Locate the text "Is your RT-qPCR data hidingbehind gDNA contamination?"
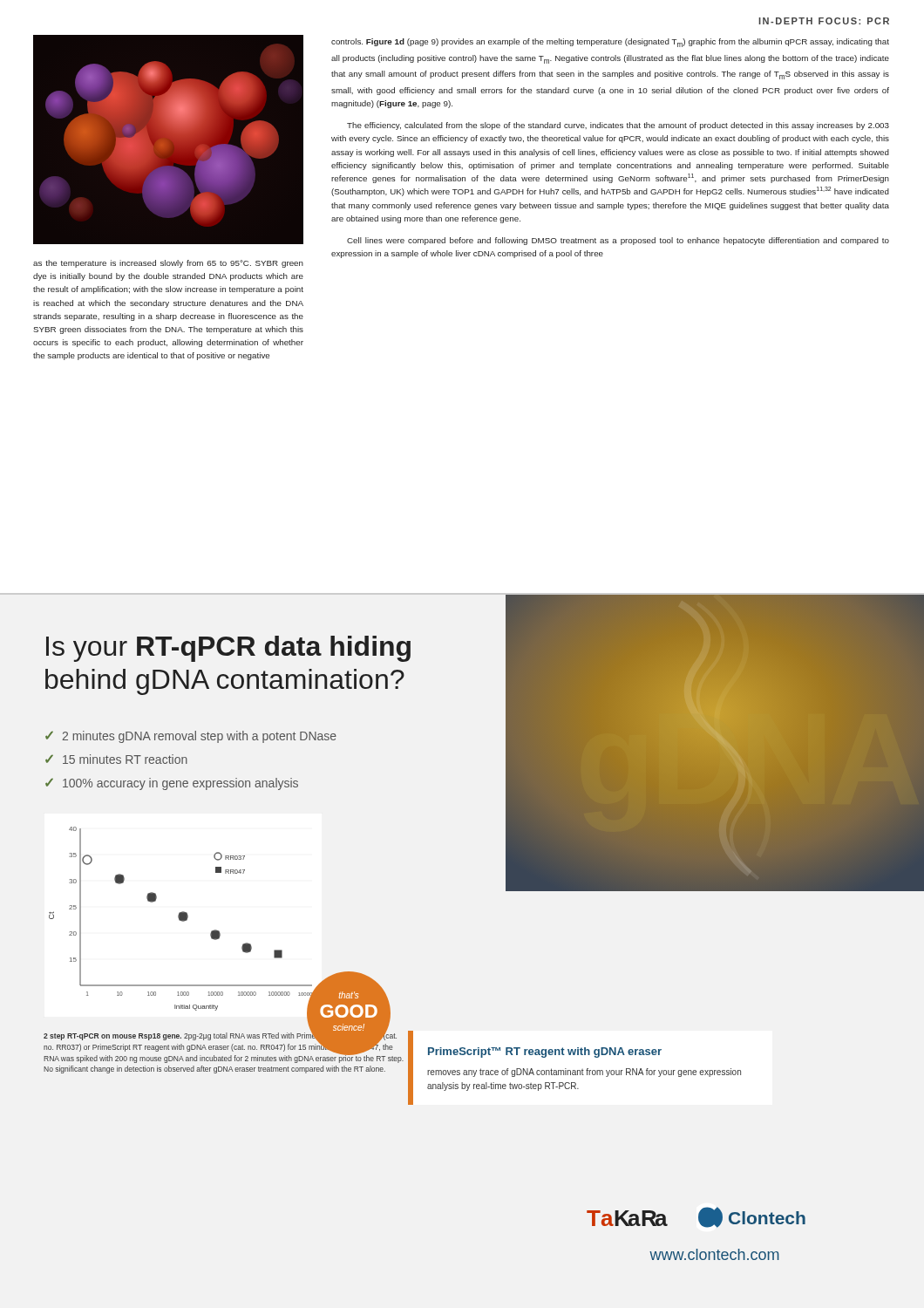Image resolution: width=924 pixels, height=1308 pixels. [x=228, y=663]
